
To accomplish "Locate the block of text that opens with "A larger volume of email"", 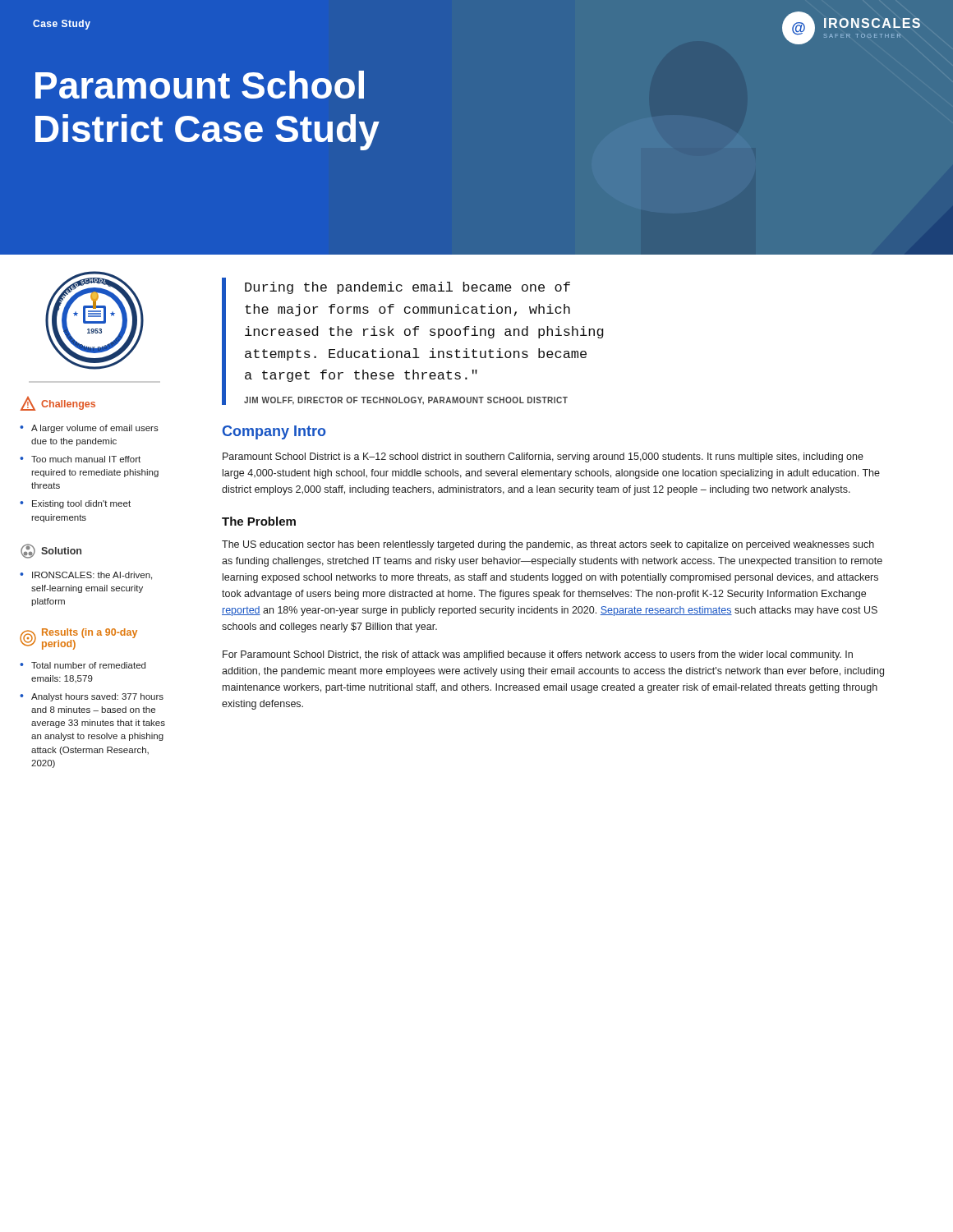I will tap(95, 435).
